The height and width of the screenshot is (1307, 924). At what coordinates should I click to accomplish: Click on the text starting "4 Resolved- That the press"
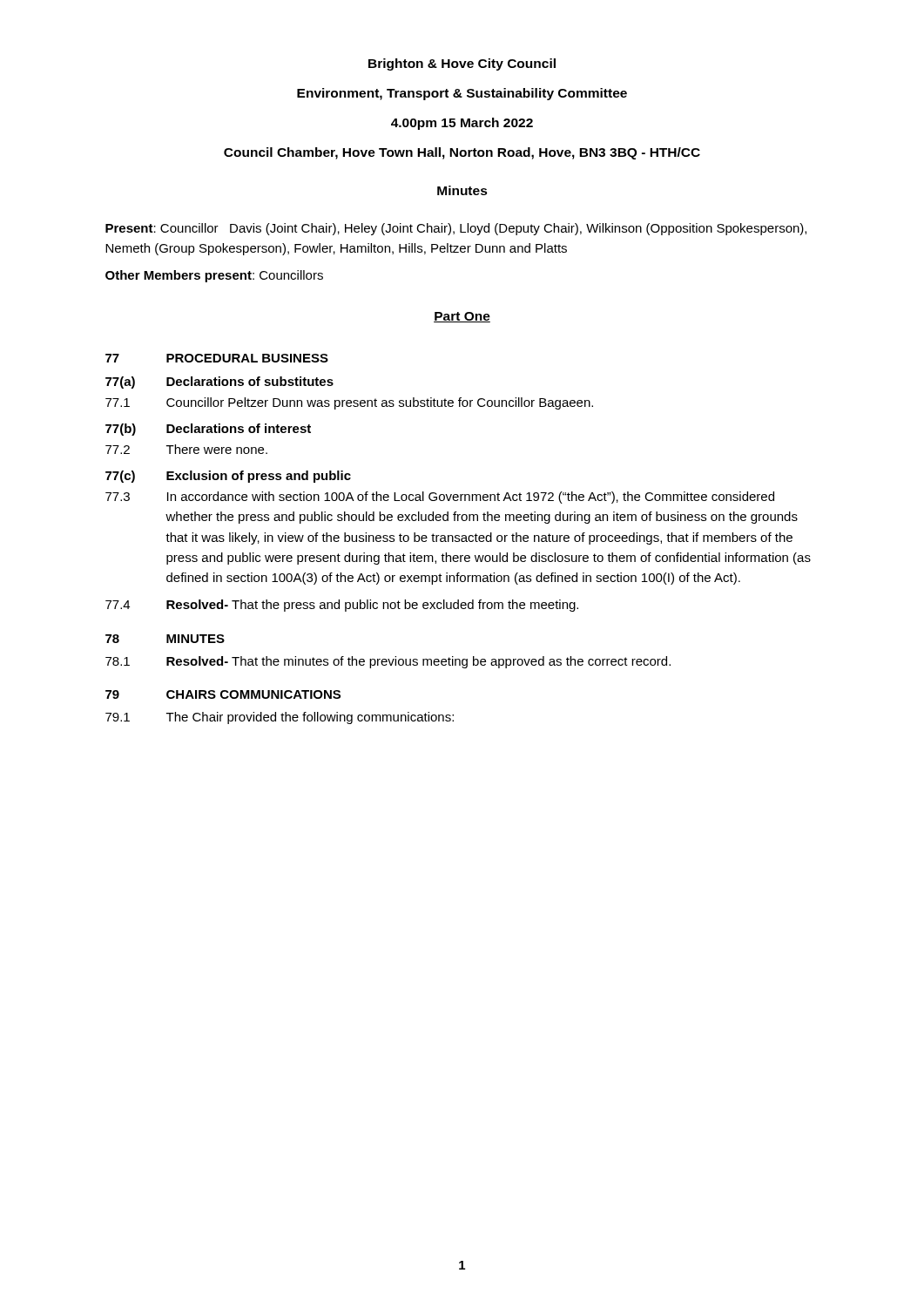point(462,605)
